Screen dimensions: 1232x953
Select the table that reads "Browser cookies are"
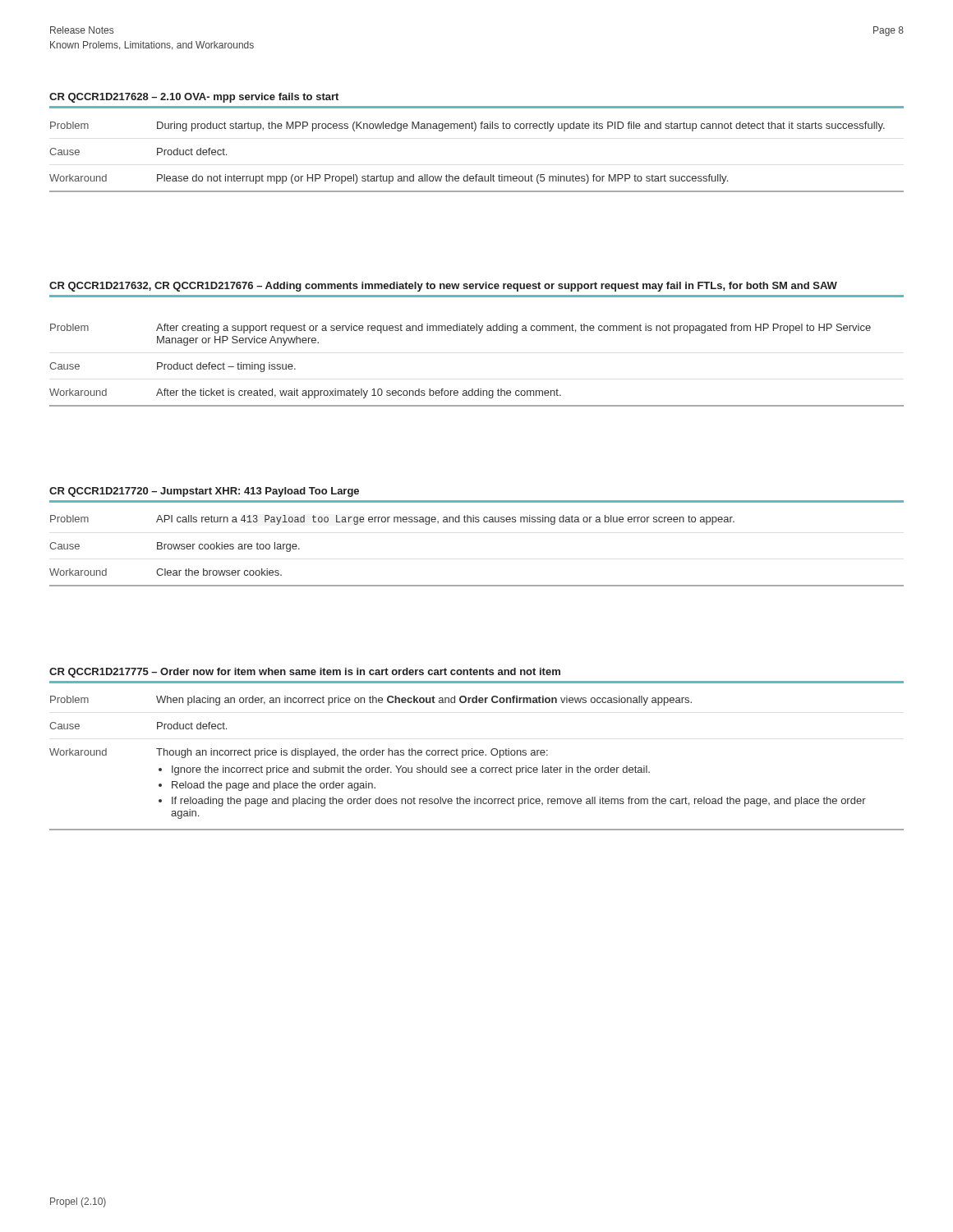476,546
